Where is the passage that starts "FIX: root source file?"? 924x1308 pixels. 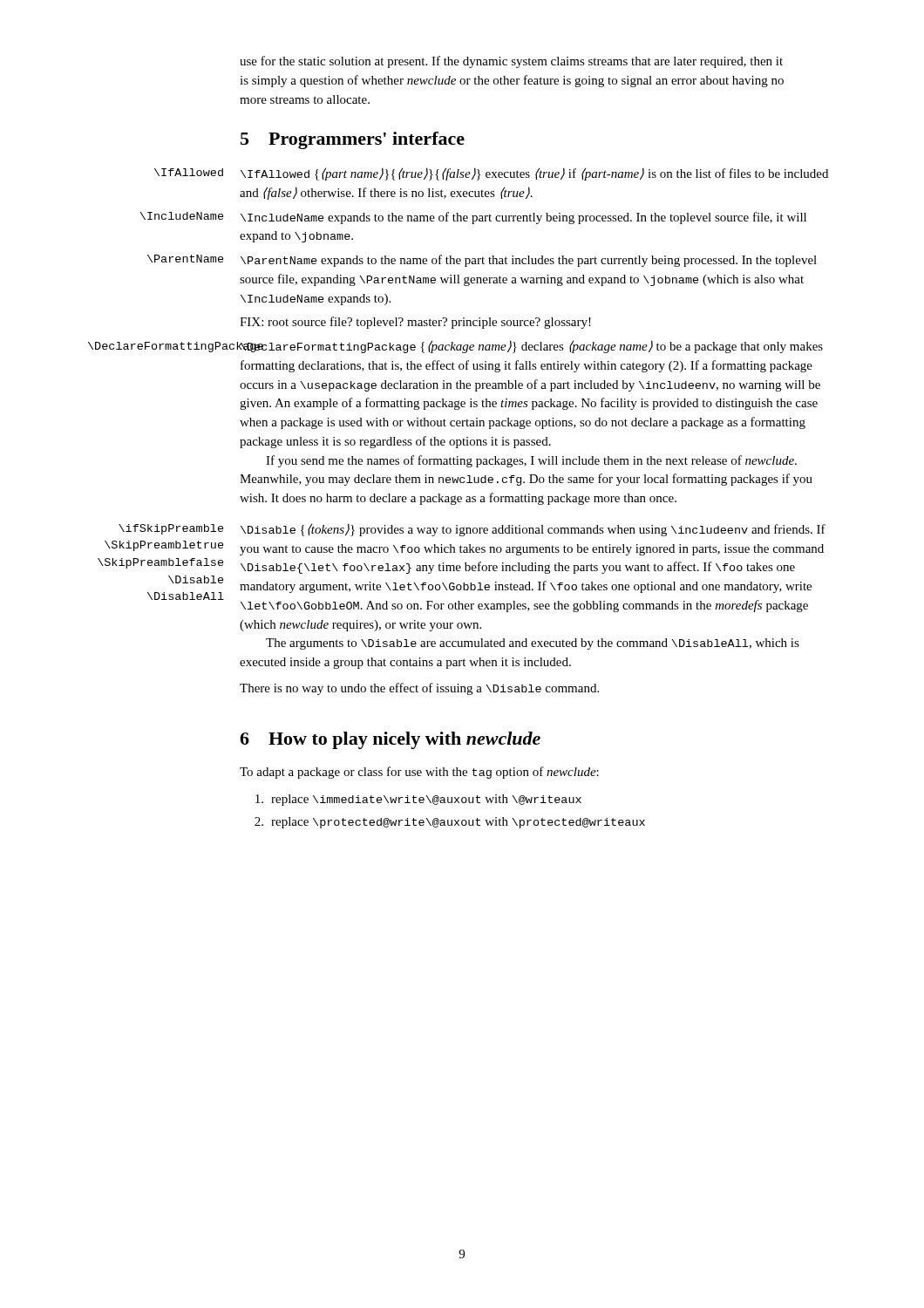pos(416,322)
